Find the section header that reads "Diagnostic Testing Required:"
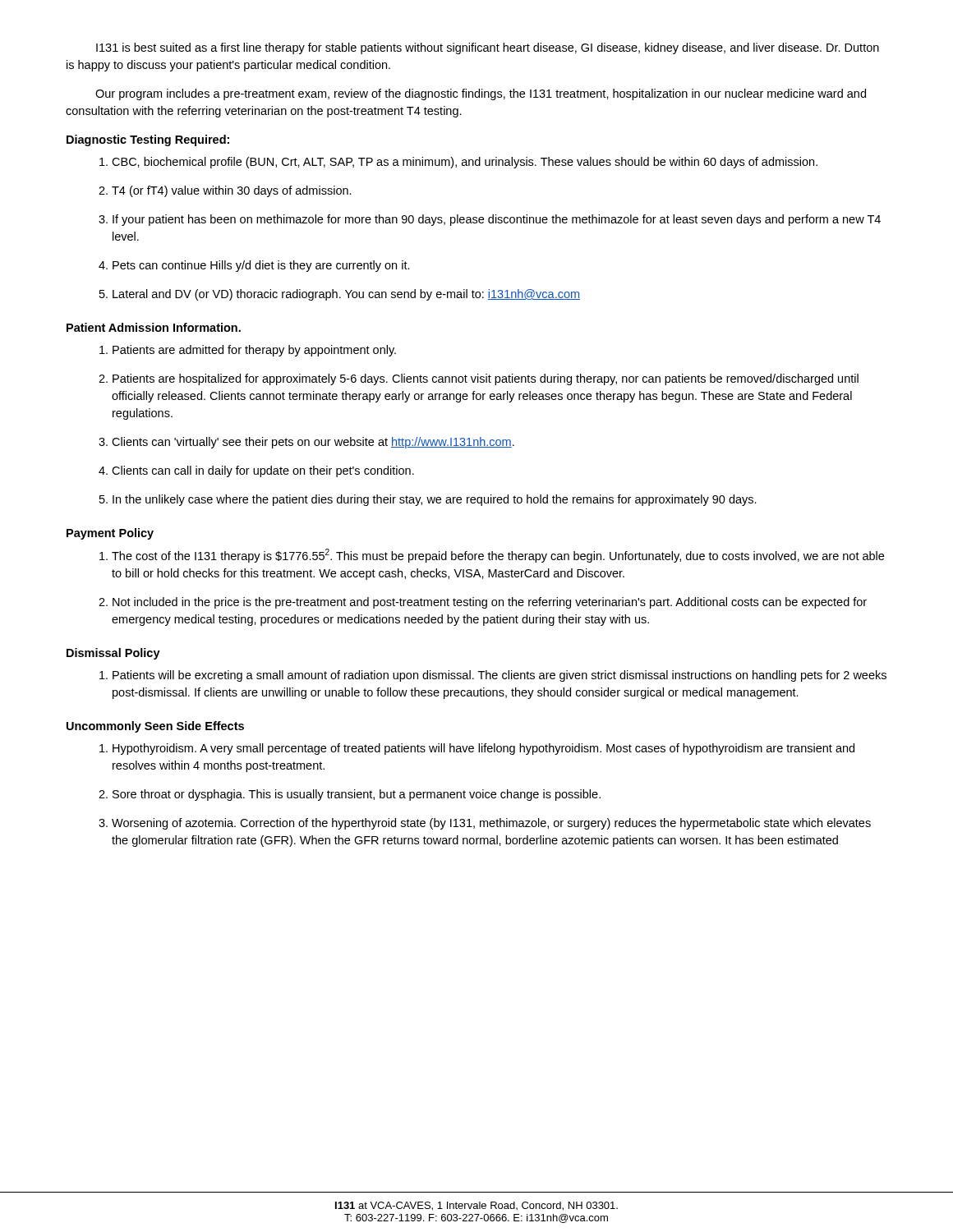 point(148,140)
